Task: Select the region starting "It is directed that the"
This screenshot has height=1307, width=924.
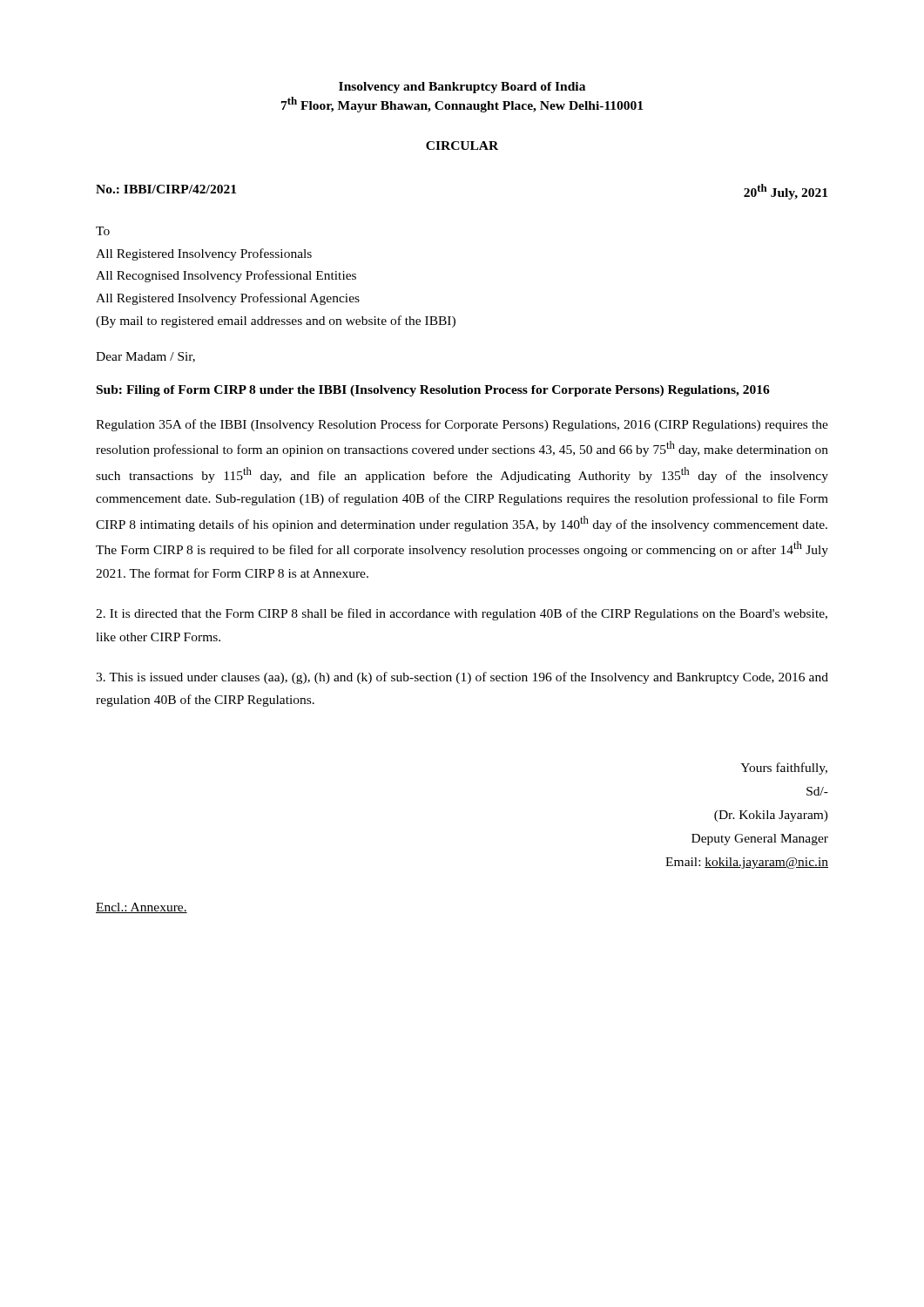Action: (462, 625)
